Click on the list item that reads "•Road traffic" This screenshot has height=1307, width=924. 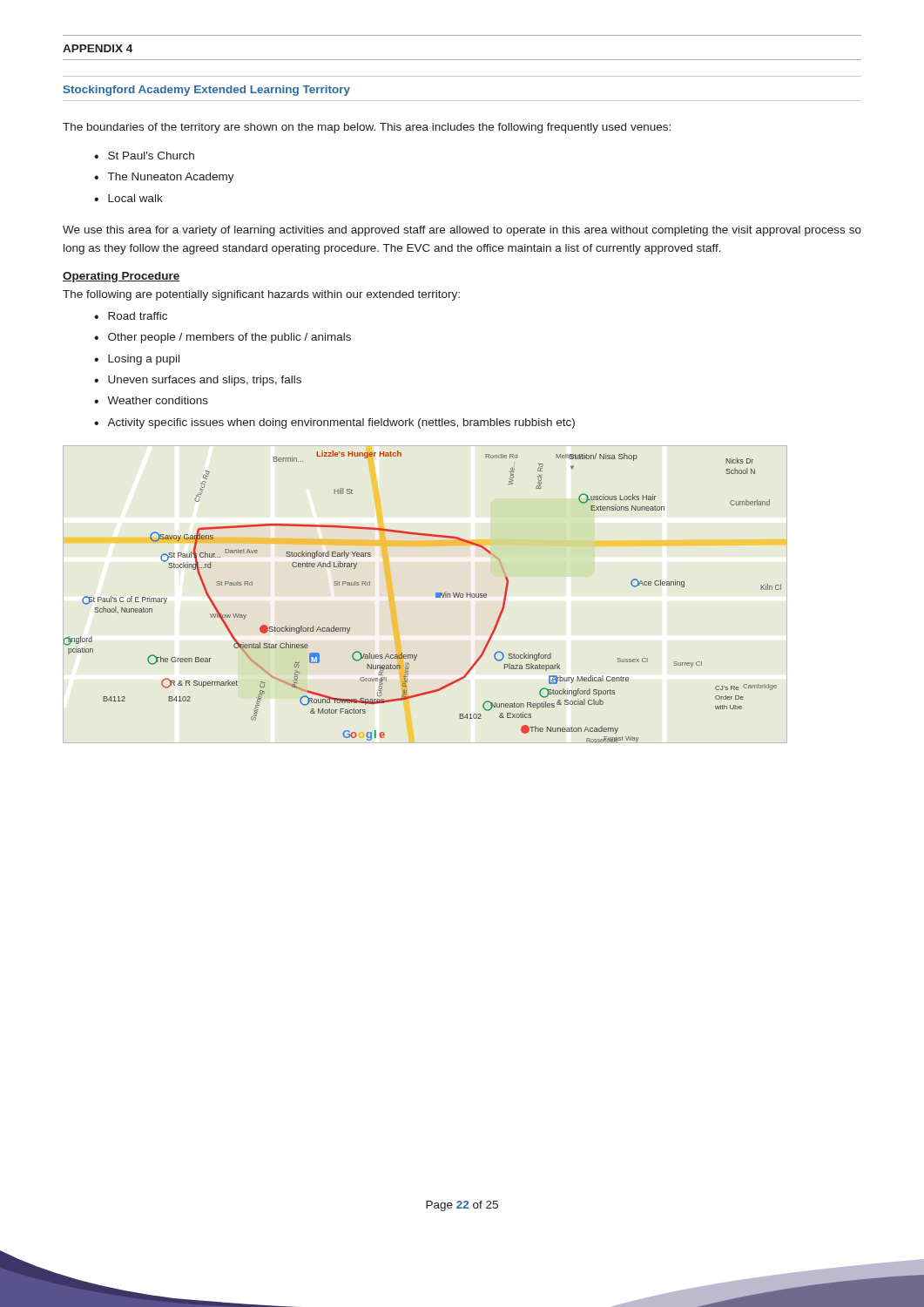131,317
